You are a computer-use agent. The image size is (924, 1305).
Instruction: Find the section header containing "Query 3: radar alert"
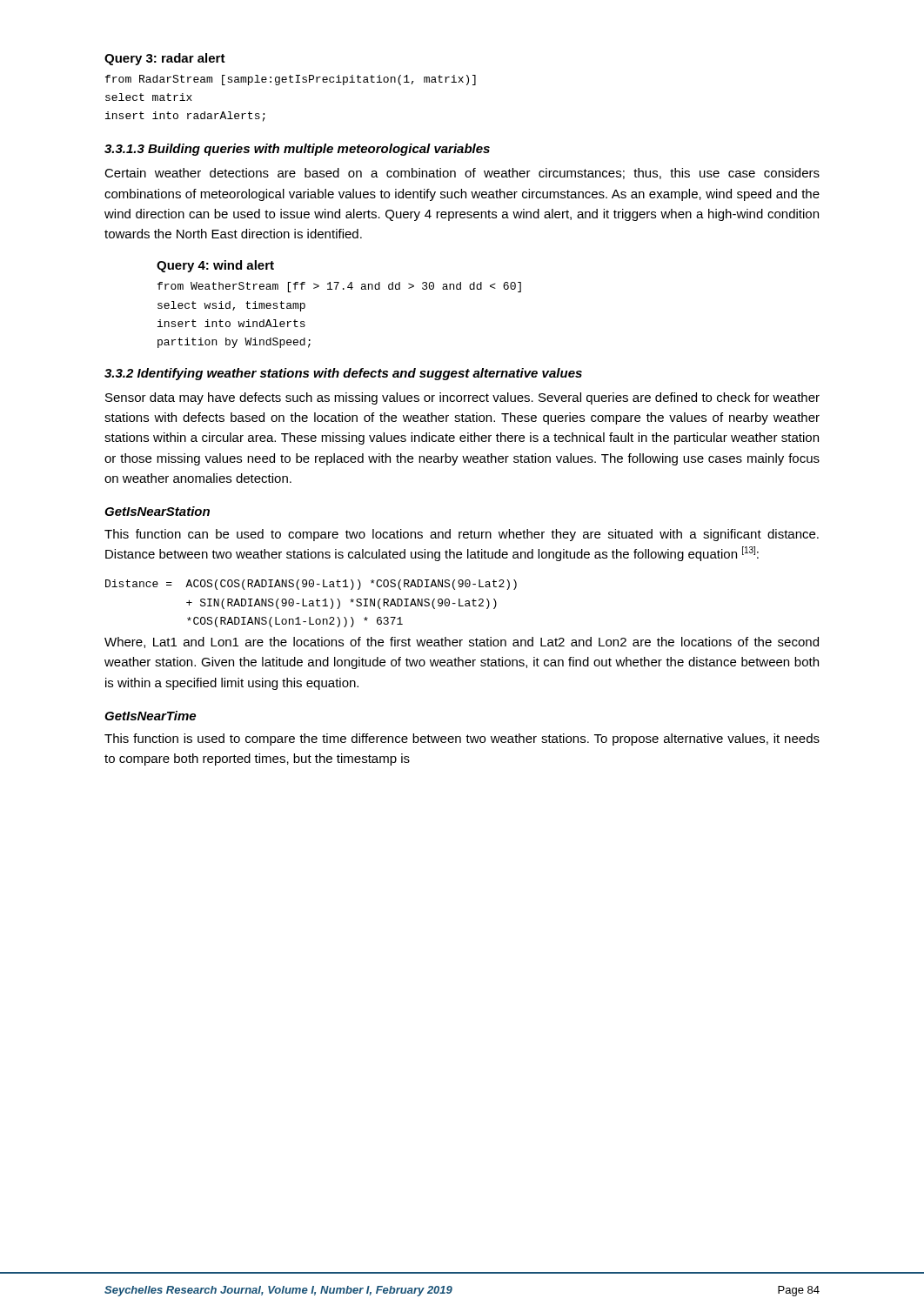tap(165, 58)
